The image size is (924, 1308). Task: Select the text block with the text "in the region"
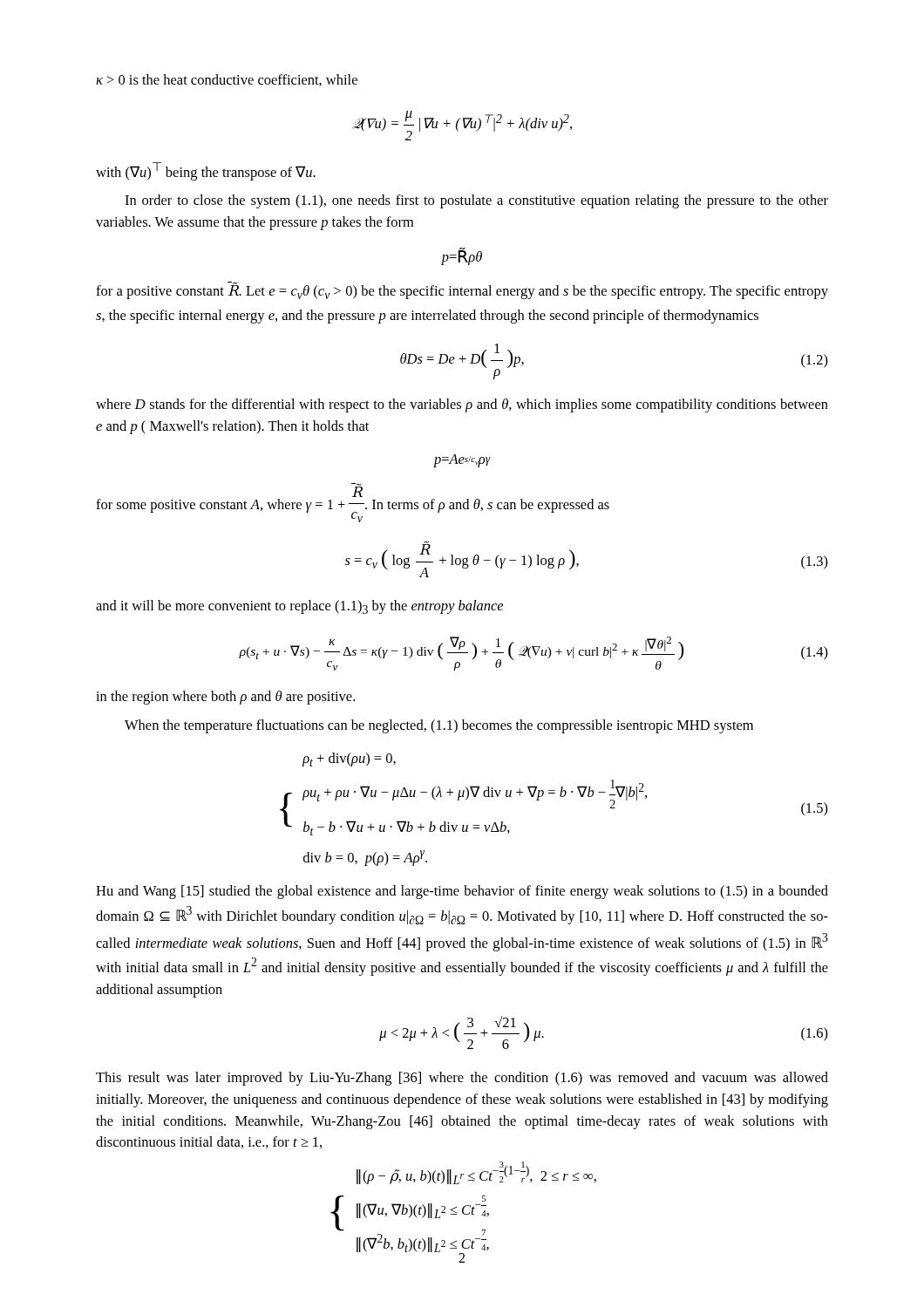pyautogui.click(x=226, y=696)
